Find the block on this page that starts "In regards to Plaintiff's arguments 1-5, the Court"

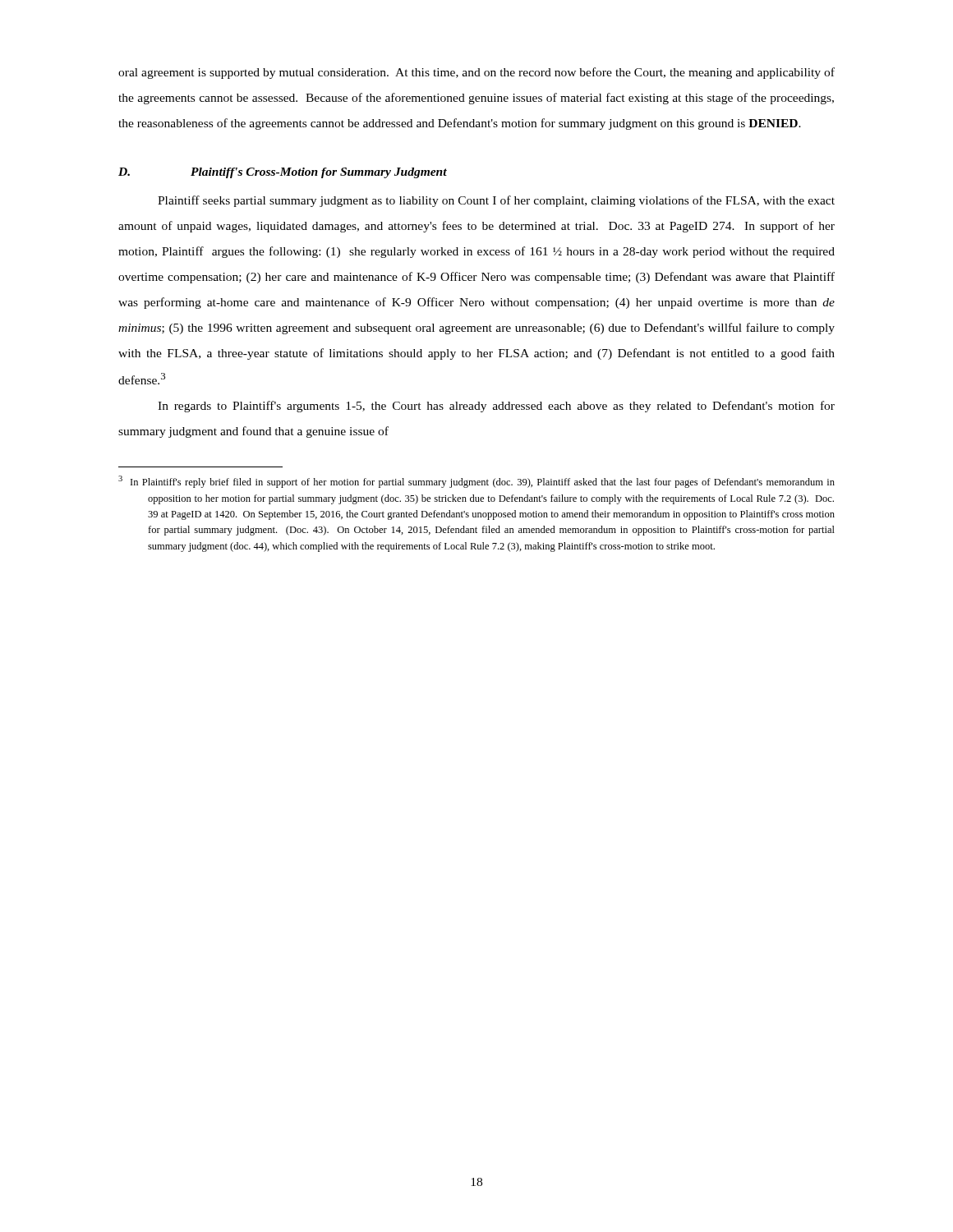point(476,418)
